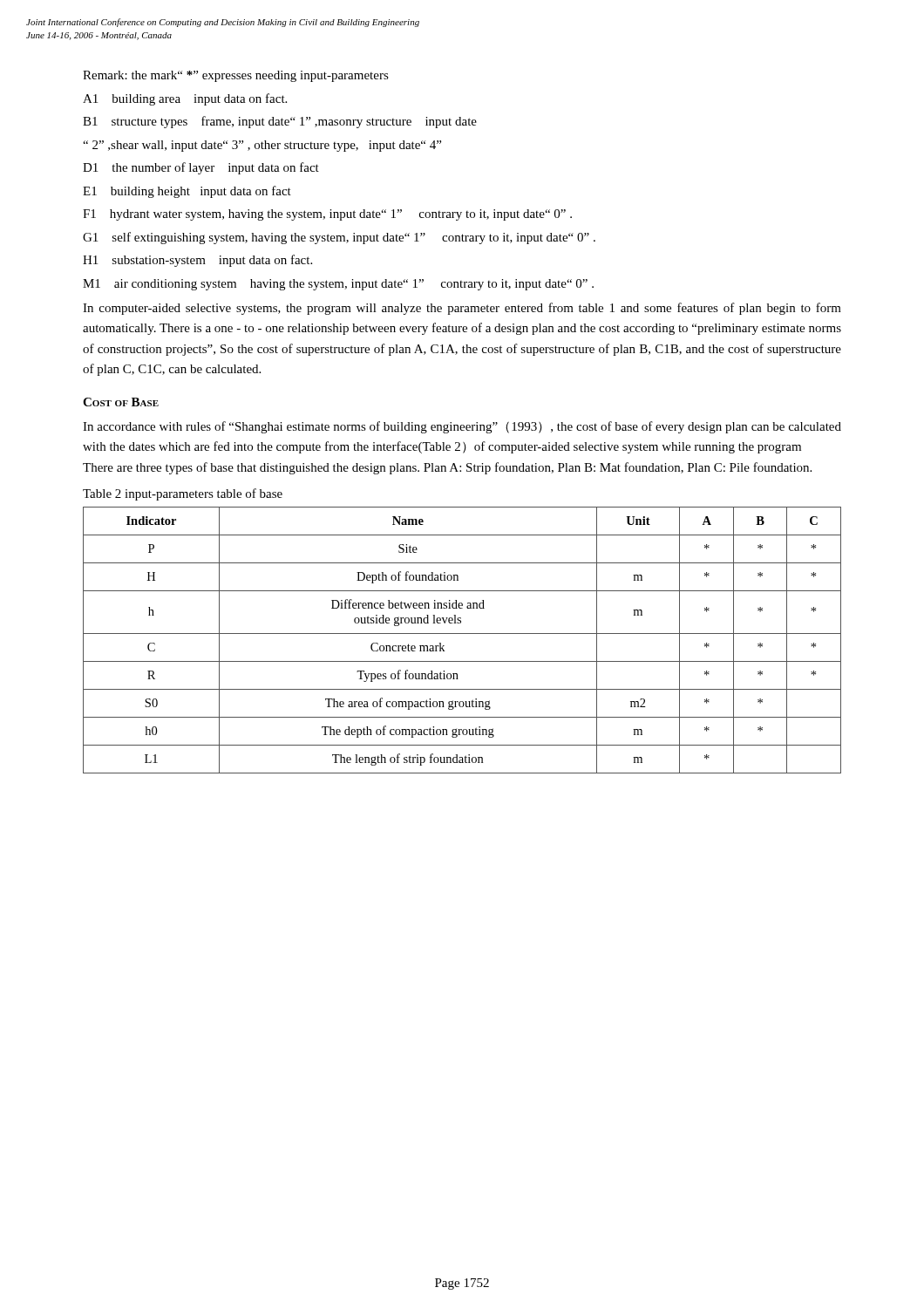This screenshot has height=1308, width=924.
Task: Find a caption
Action: click(183, 493)
